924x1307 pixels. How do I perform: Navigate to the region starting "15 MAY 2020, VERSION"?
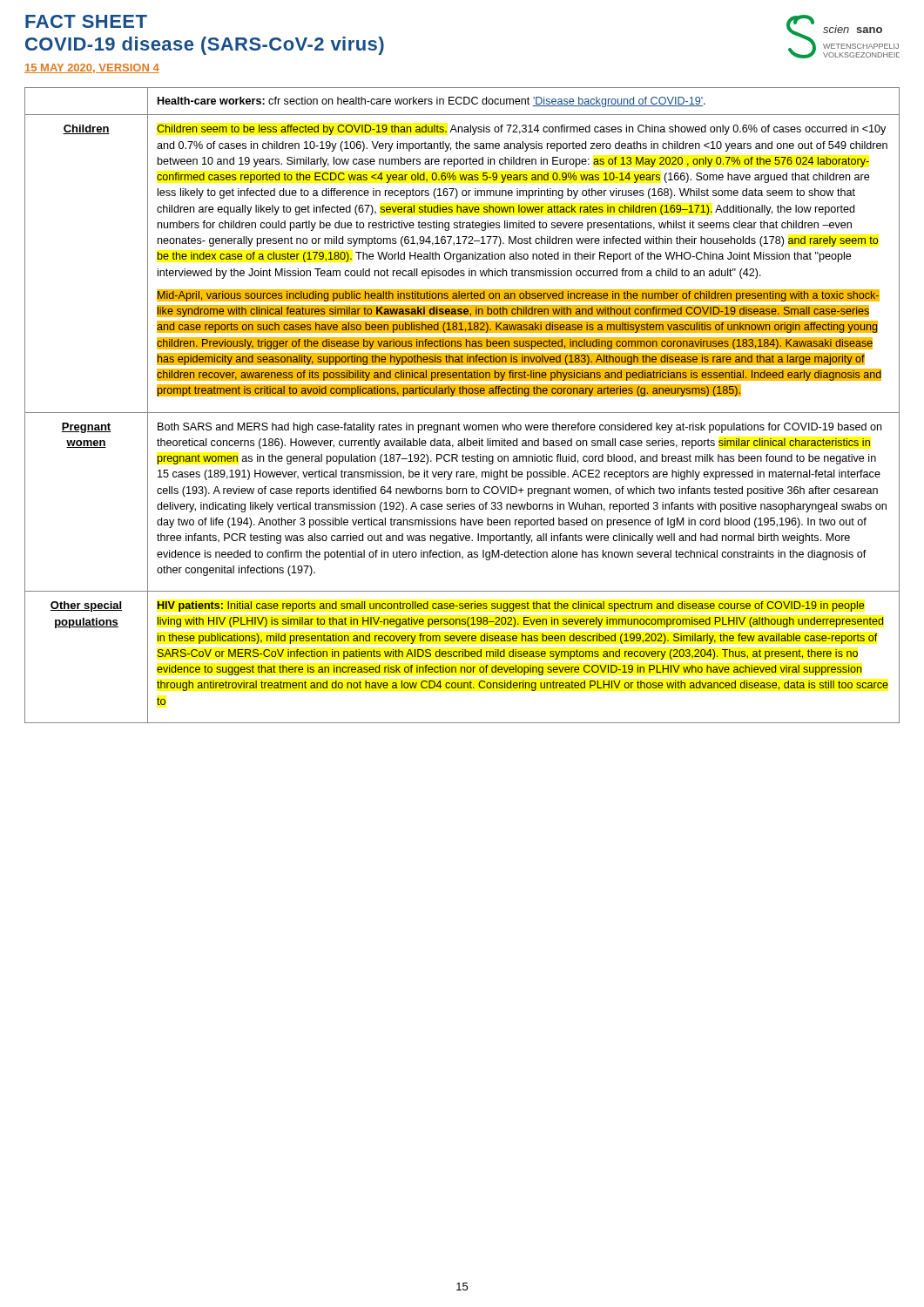coord(92,68)
